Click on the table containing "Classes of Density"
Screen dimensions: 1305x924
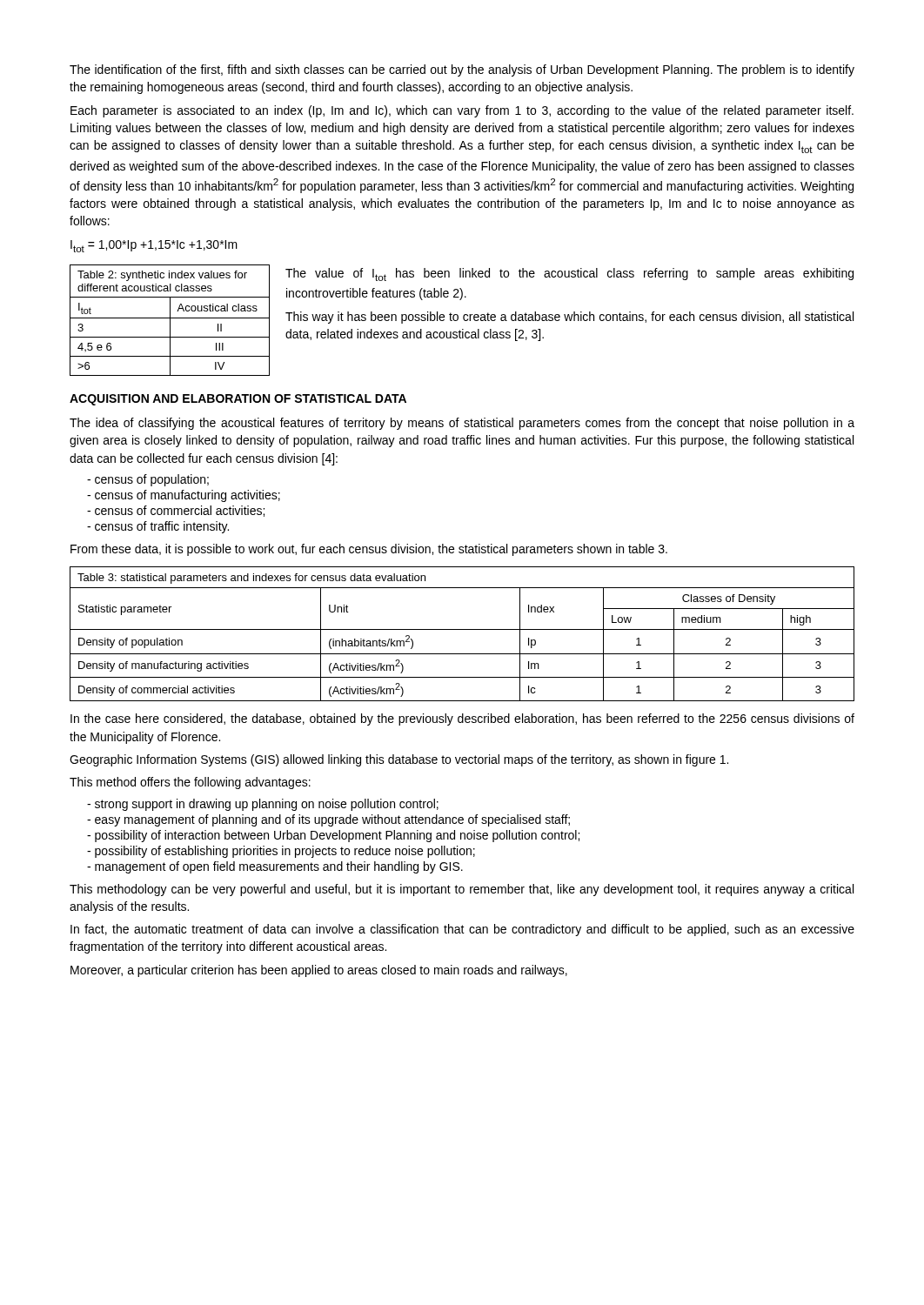462,634
